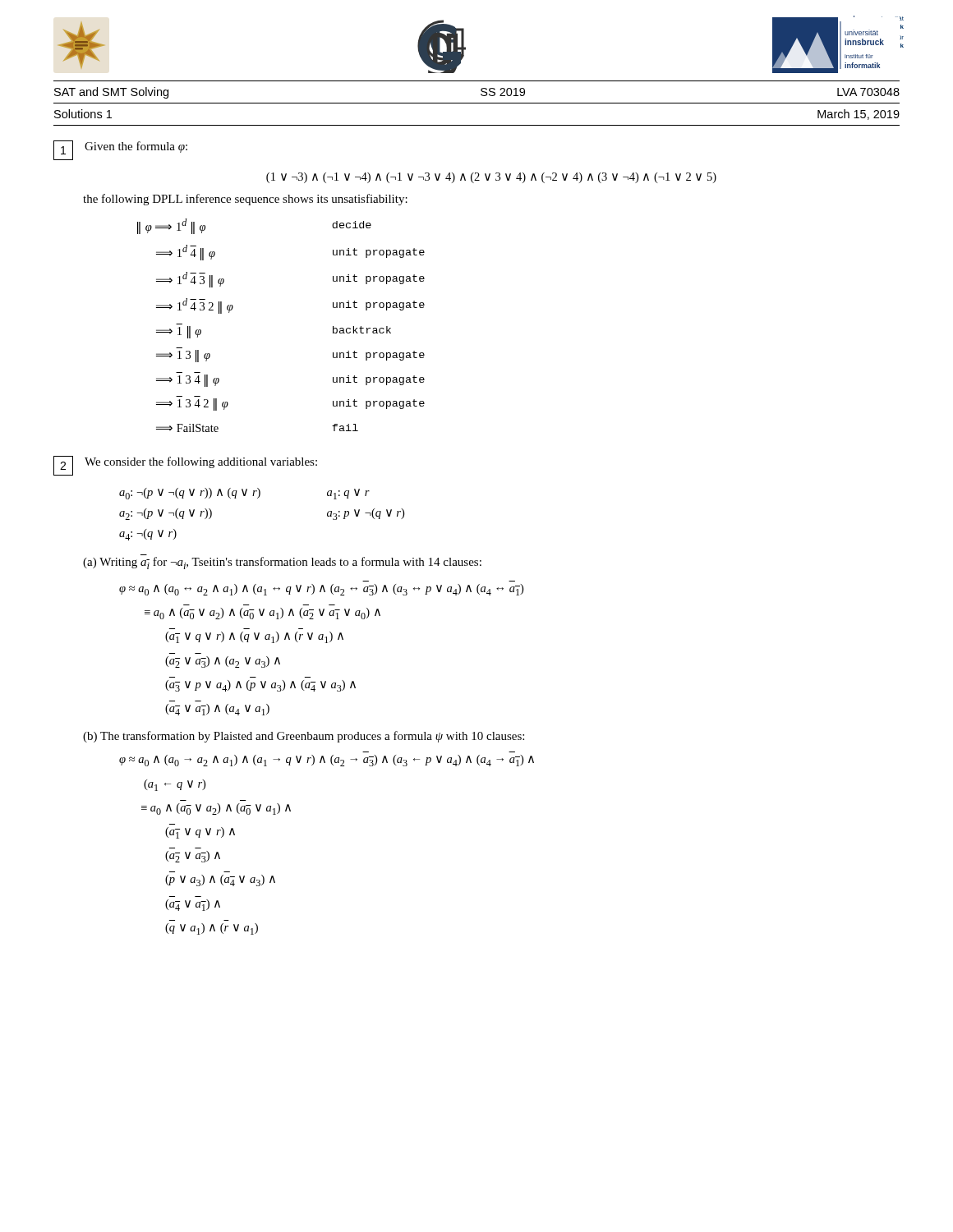Locate the region starting "1 Given the formula φ:"
The image size is (953, 1232).
click(x=121, y=150)
